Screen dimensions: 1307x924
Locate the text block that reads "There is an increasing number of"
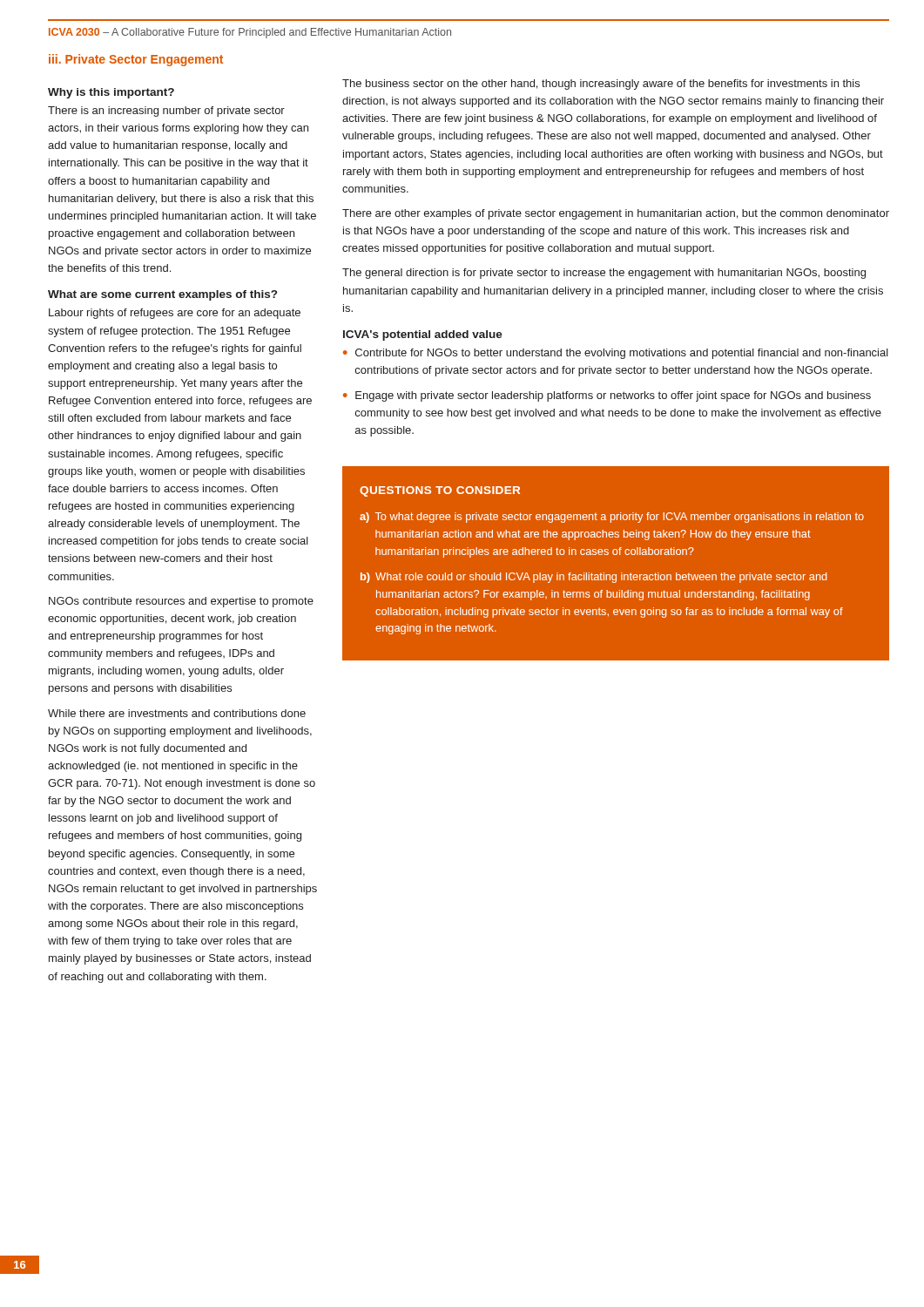click(x=183, y=190)
